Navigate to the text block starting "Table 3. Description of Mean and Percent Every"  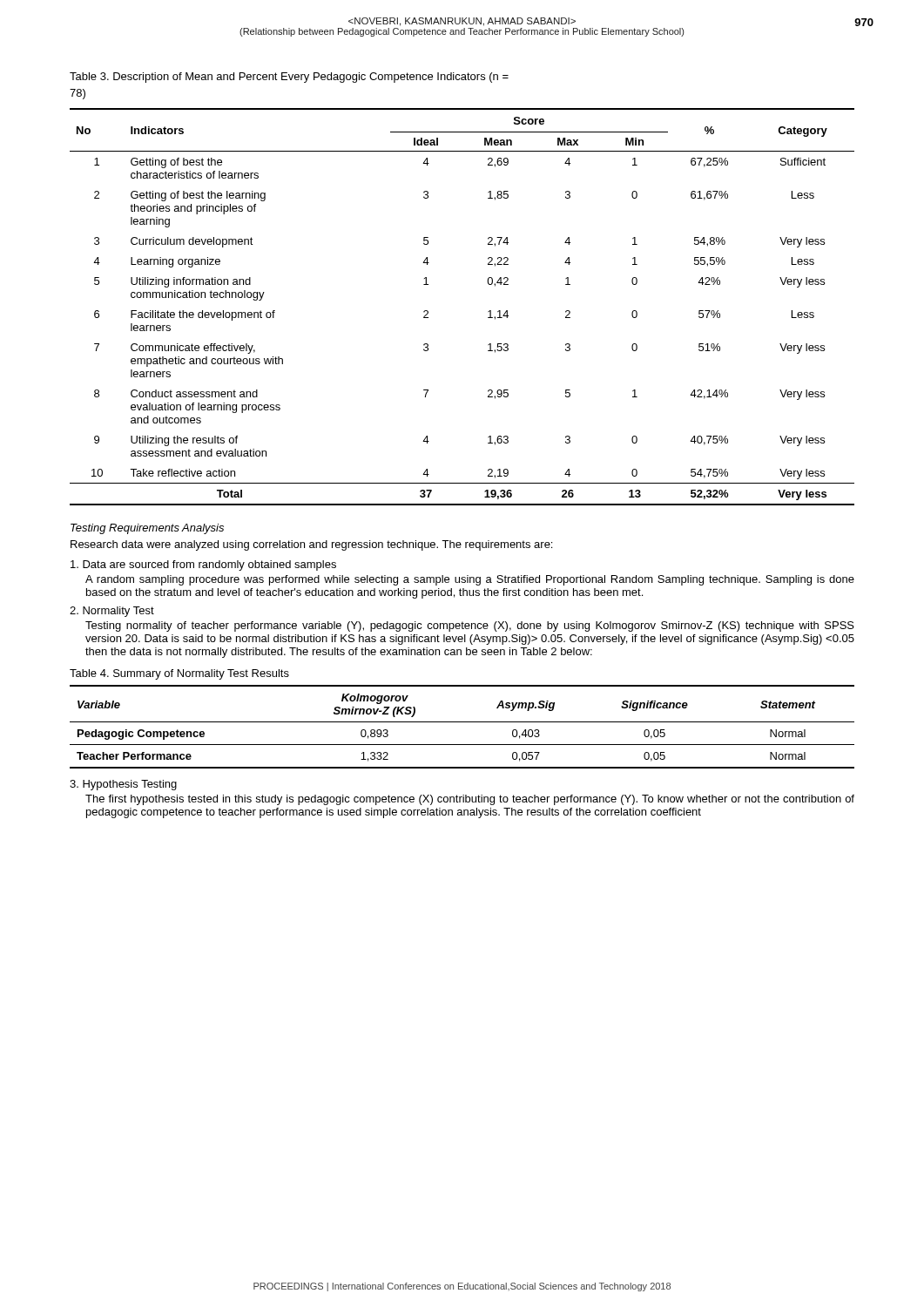289,76
